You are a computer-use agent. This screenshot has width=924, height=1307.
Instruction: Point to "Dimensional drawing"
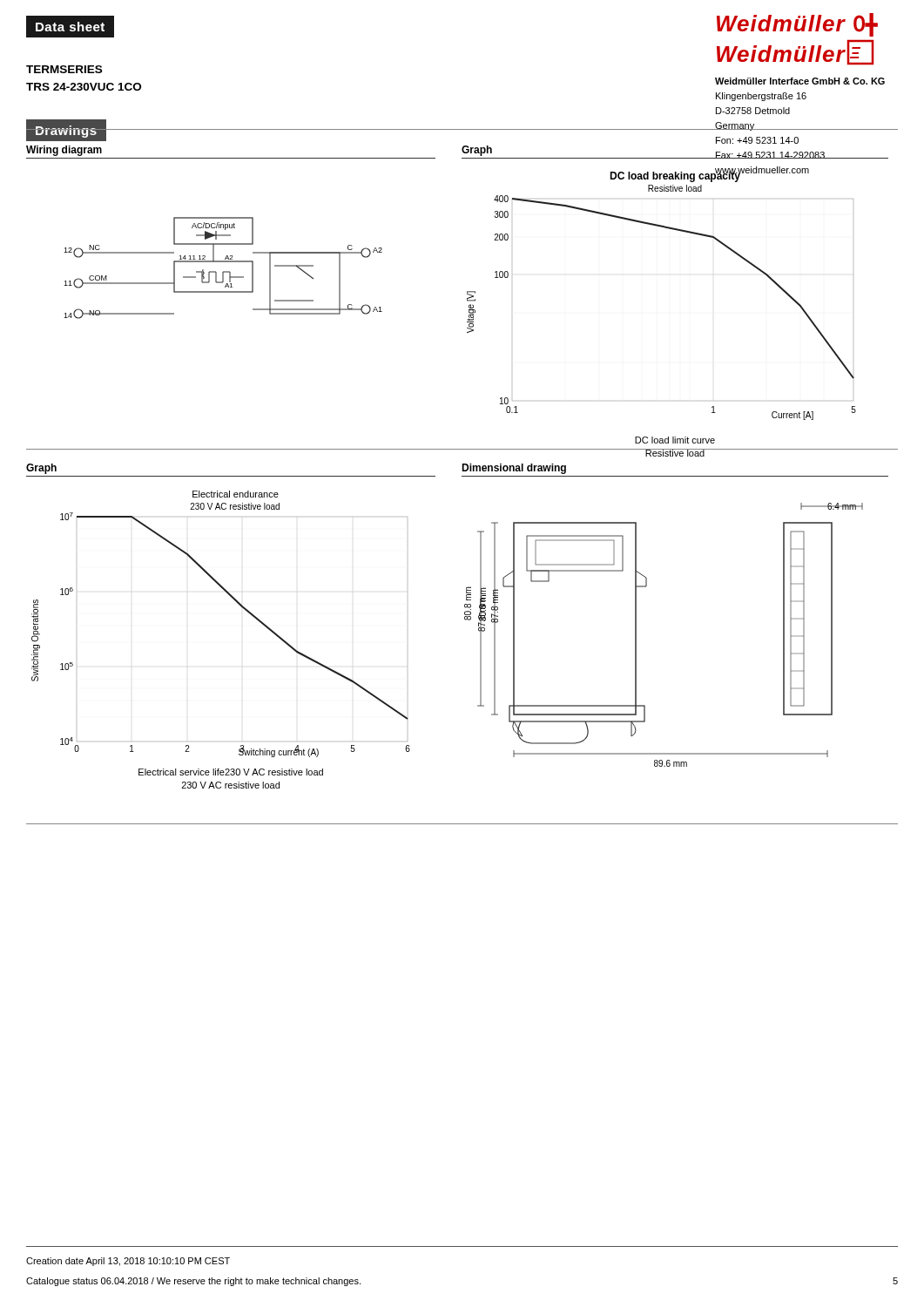click(x=675, y=469)
